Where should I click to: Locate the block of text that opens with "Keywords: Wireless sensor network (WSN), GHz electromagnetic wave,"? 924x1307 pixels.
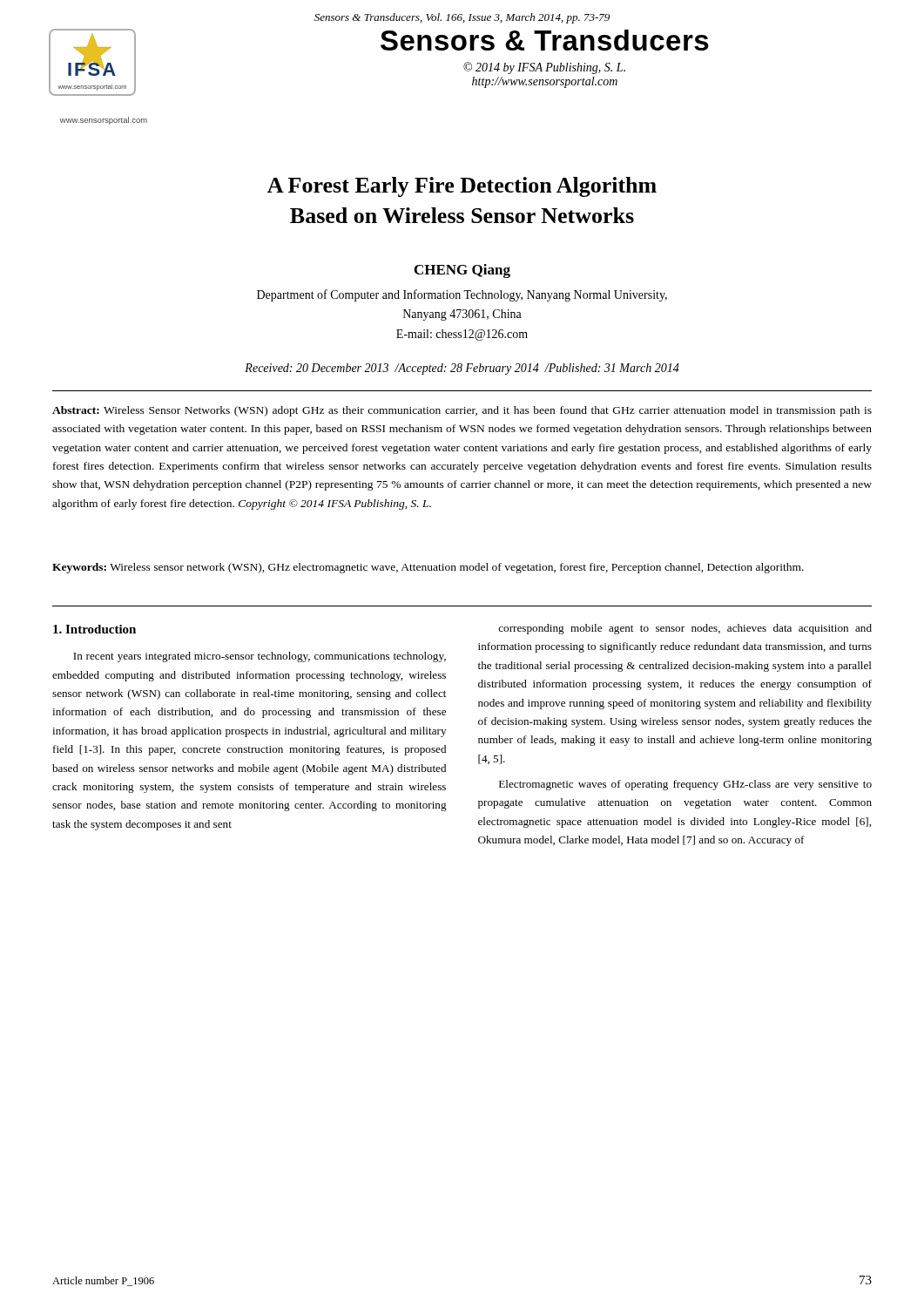[x=428, y=567]
